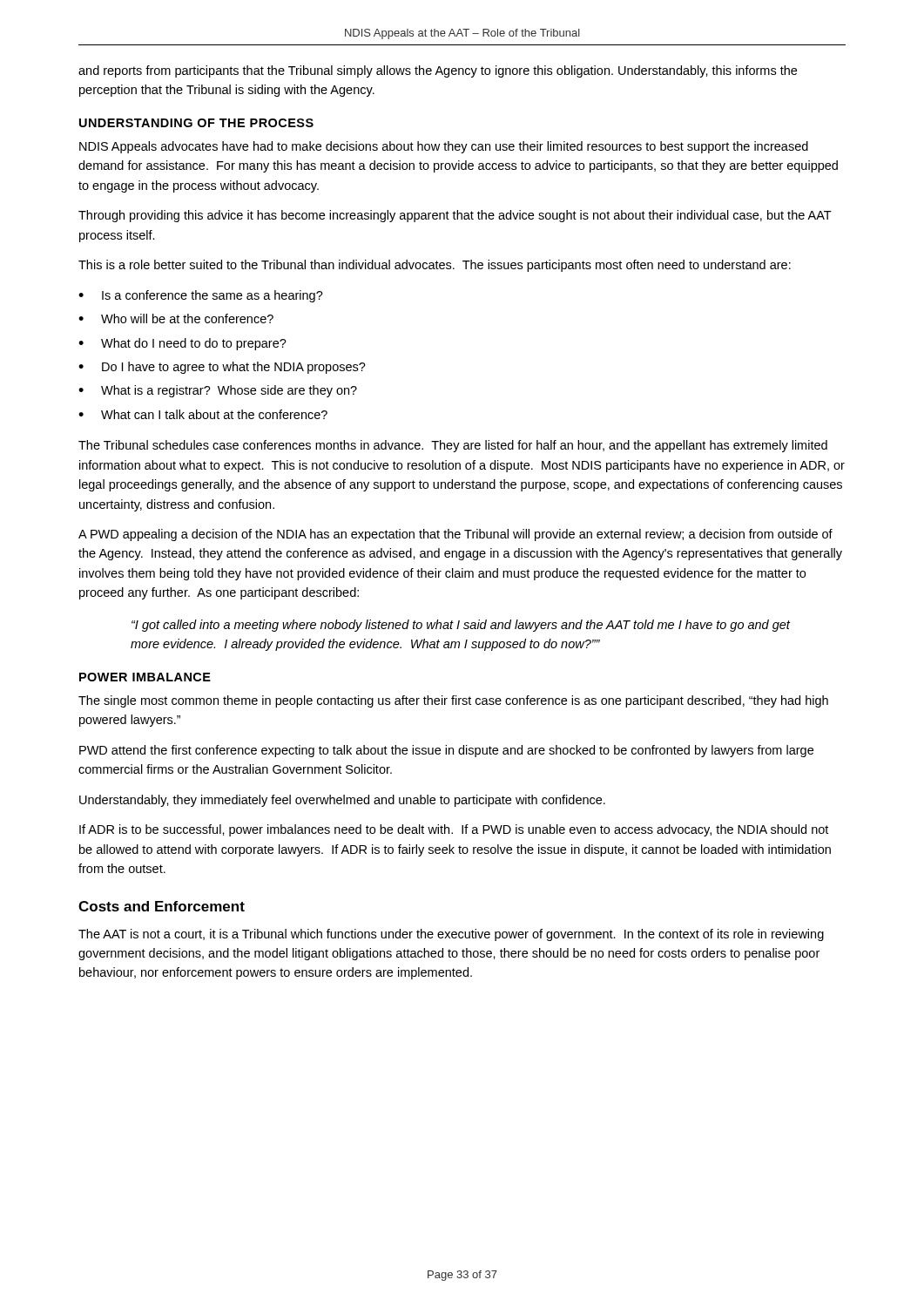Find the block on this page that starts "The Tribunal schedules case"
Image resolution: width=924 pixels, height=1307 pixels.
pyautogui.click(x=461, y=475)
